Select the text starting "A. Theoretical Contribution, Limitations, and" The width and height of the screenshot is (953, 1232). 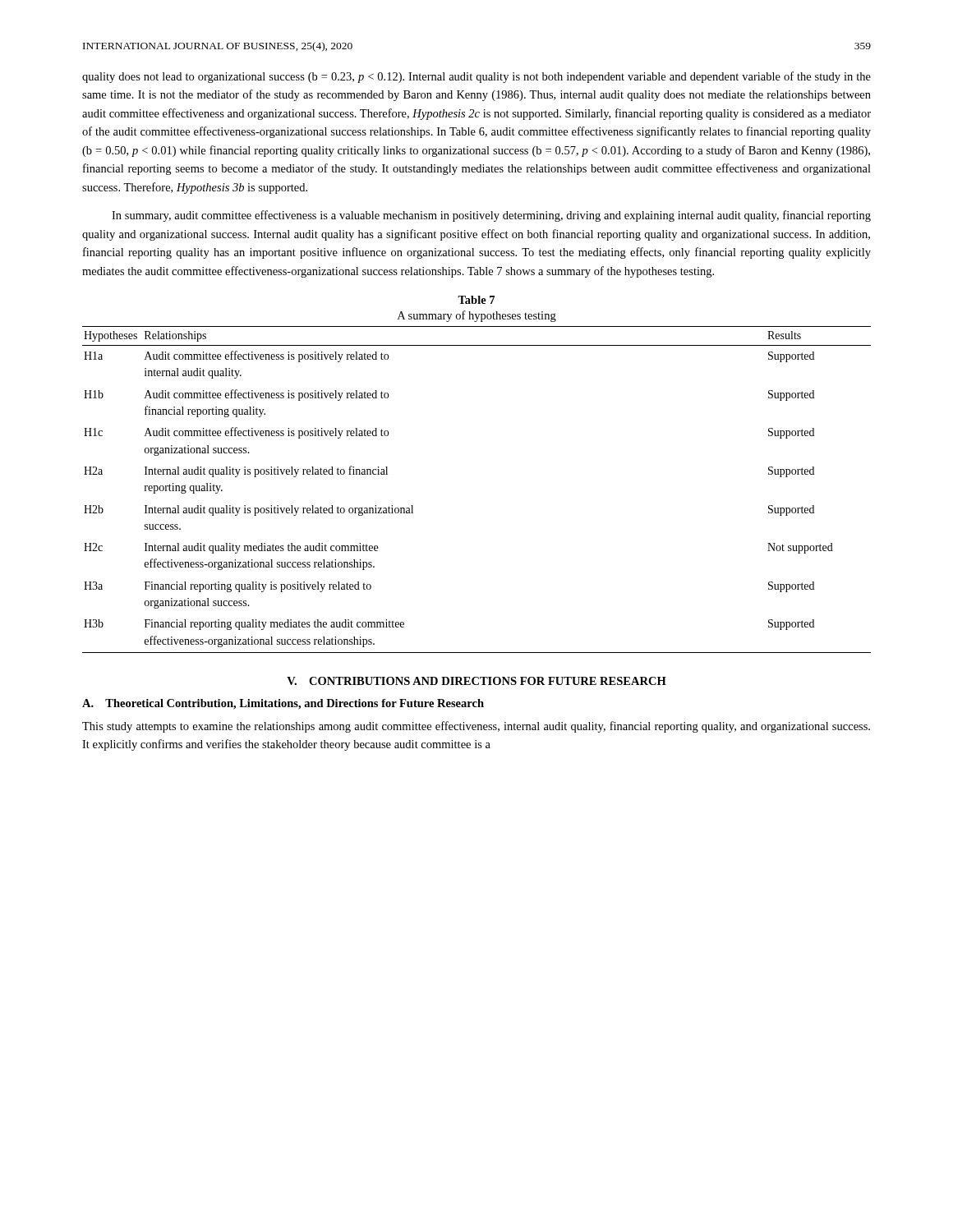283,703
